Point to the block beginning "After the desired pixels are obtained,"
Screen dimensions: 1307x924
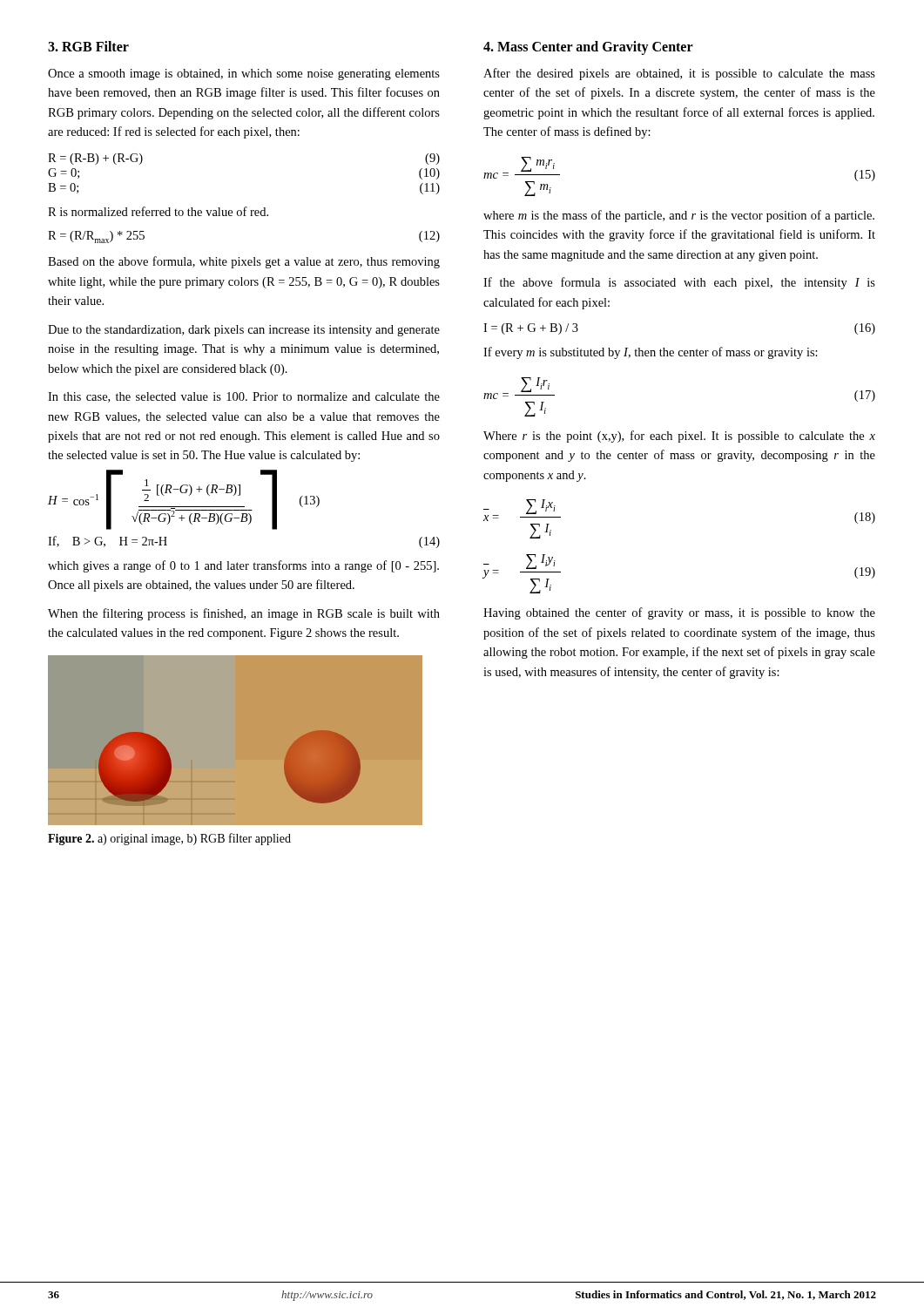point(679,103)
